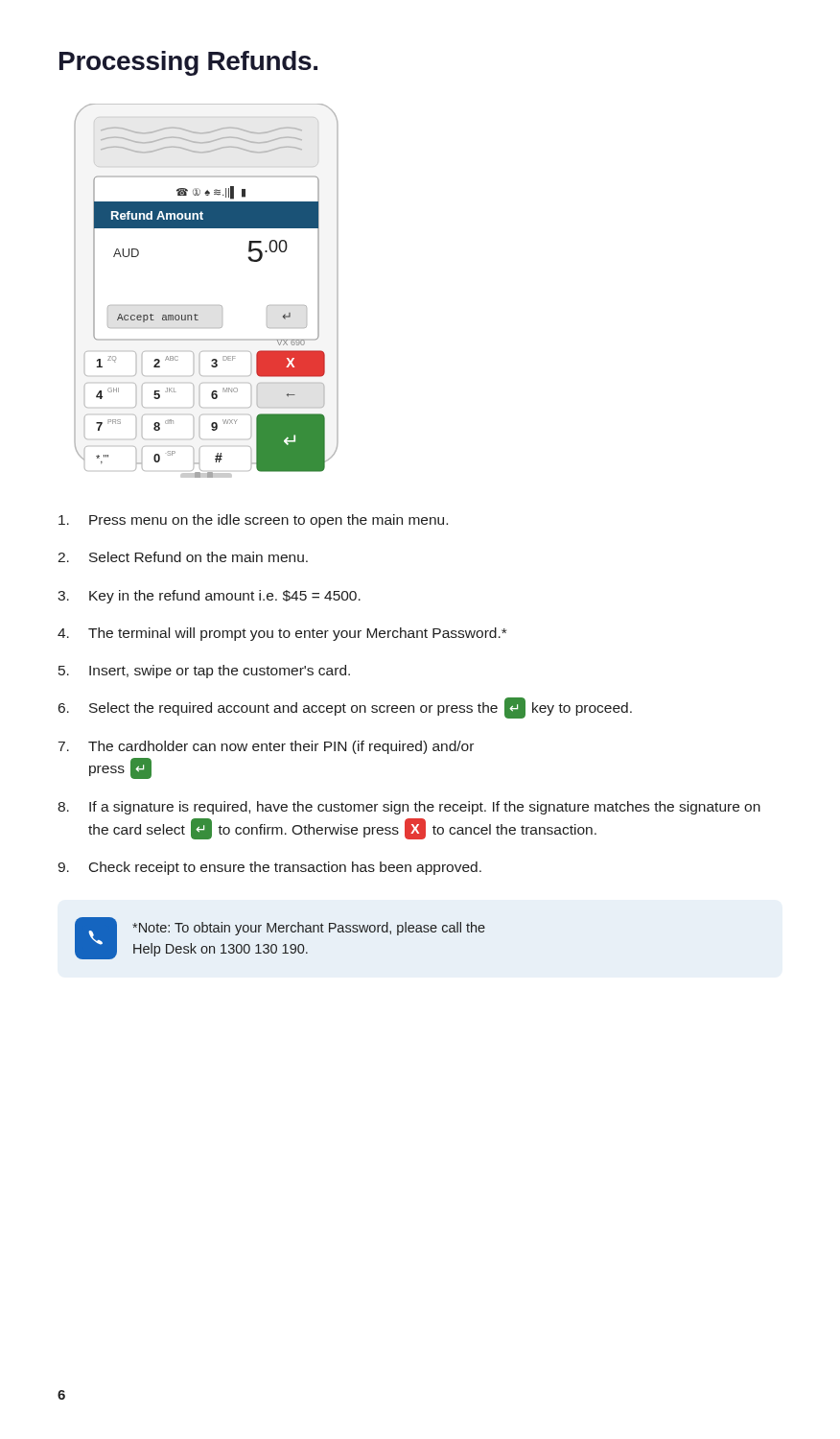Select the list item that says "4. The terminal will prompt you to enter"
Image resolution: width=840 pixels, height=1439 pixels.
[x=420, y=633]
